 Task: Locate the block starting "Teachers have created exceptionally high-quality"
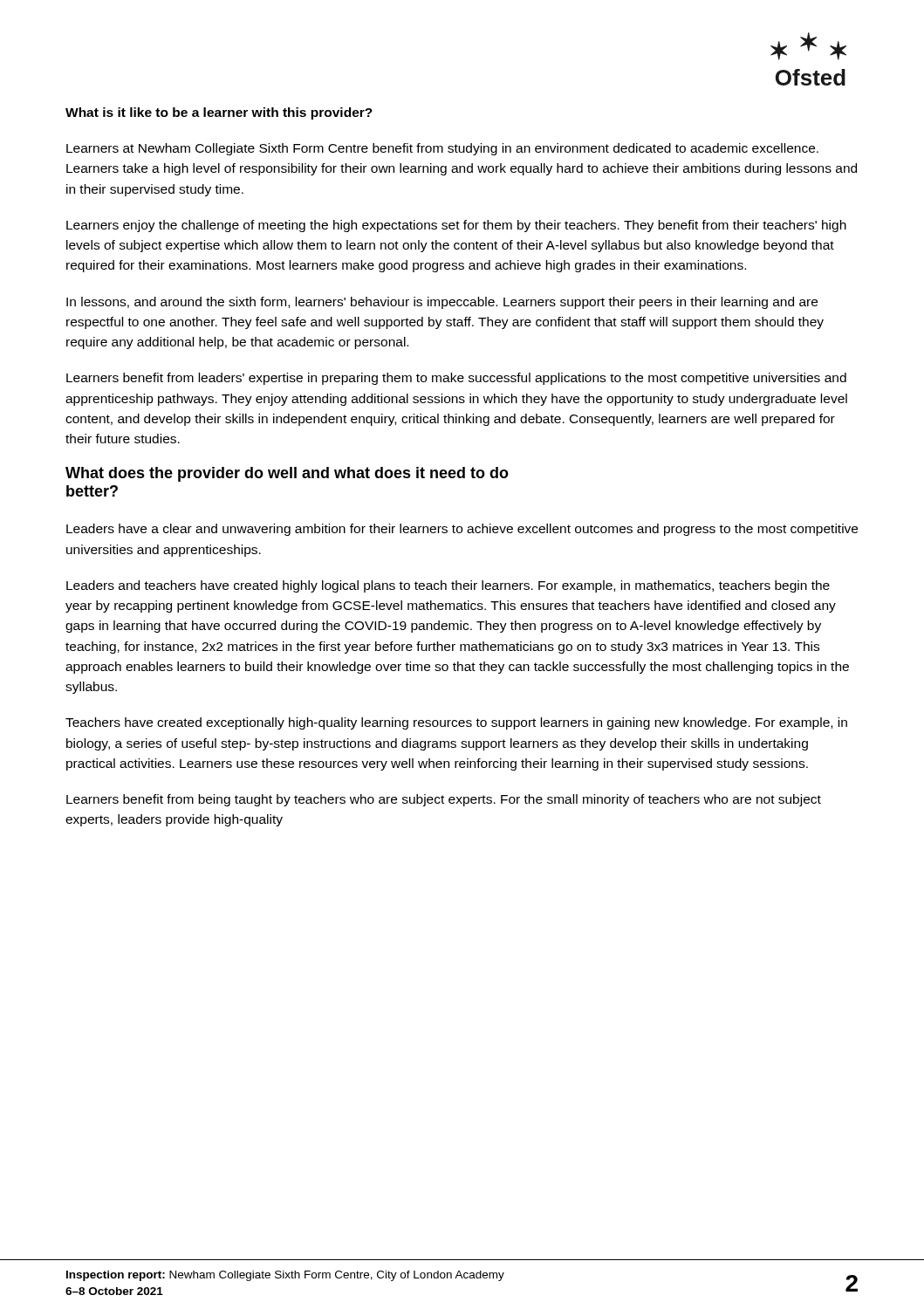pos(457,743)
